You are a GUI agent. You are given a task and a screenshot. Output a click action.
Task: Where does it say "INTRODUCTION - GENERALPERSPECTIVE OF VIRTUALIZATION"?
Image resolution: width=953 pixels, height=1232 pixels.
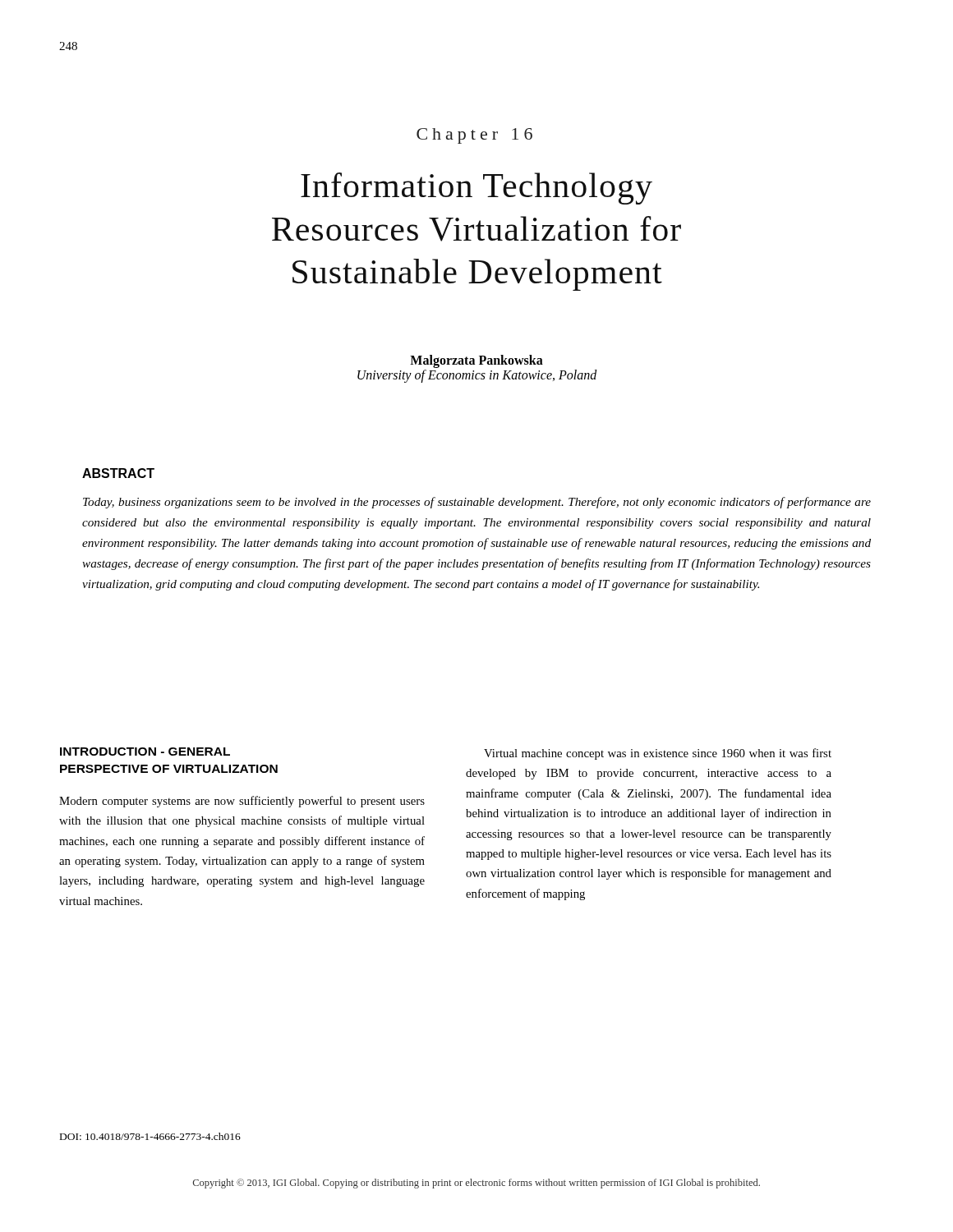click(x=169, y=760)
